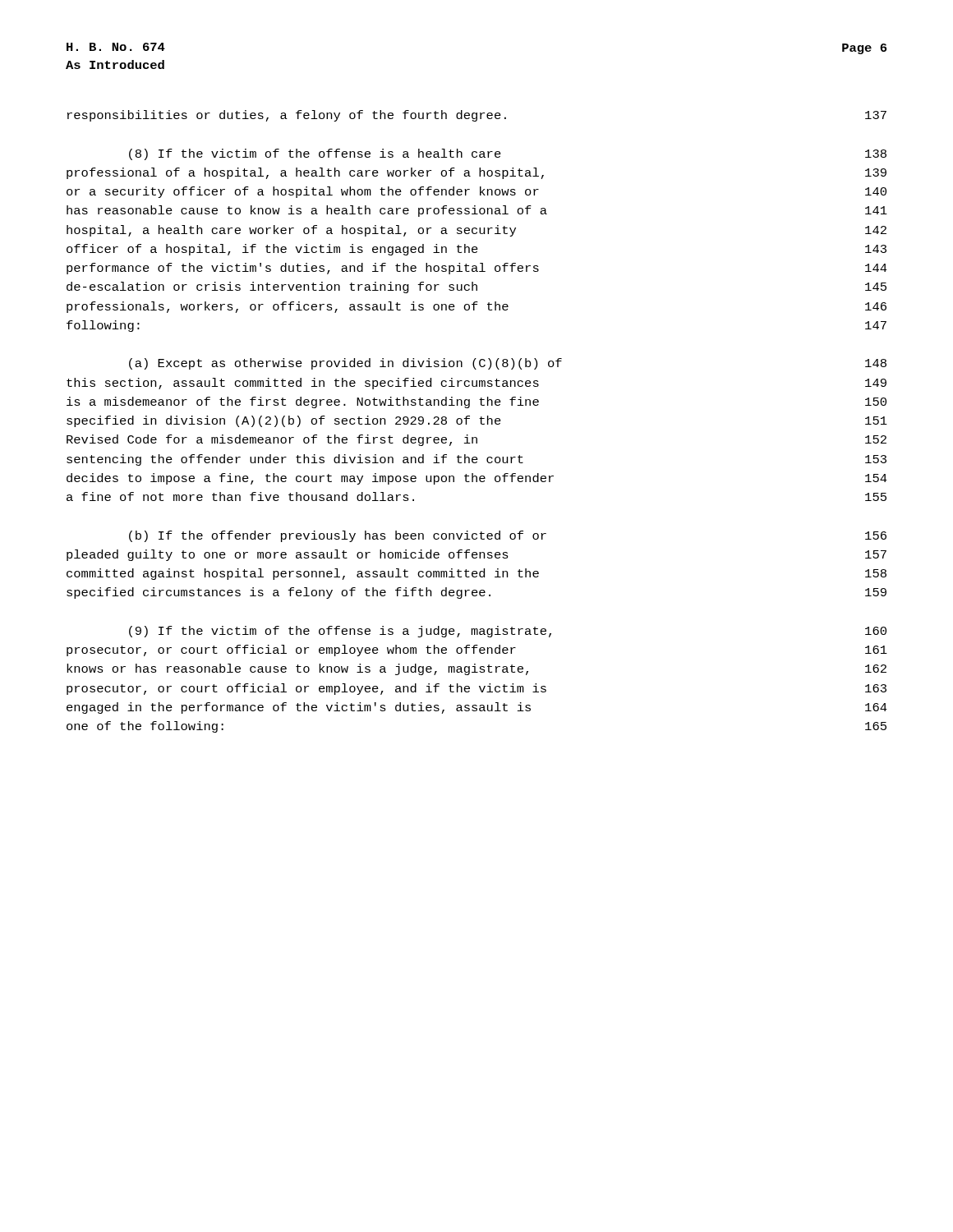This screenshot has width=953, height=1232.
Task: Find the text block that reads "(a) Except as otherwise provided in"
Action: (x=476, y=431)
